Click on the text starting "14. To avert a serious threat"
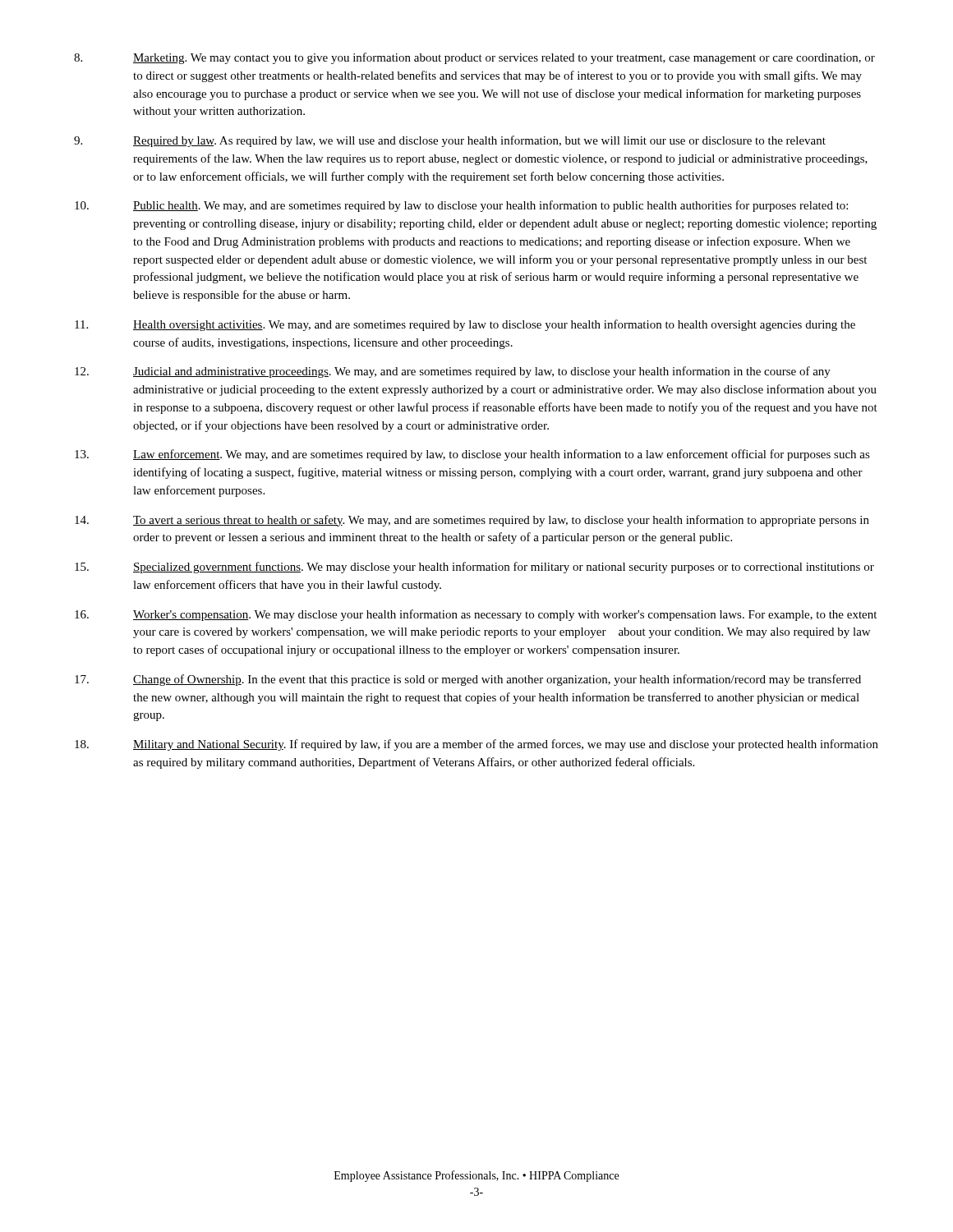The width and height of the screenshot is (953, 1232). point(476,529)
